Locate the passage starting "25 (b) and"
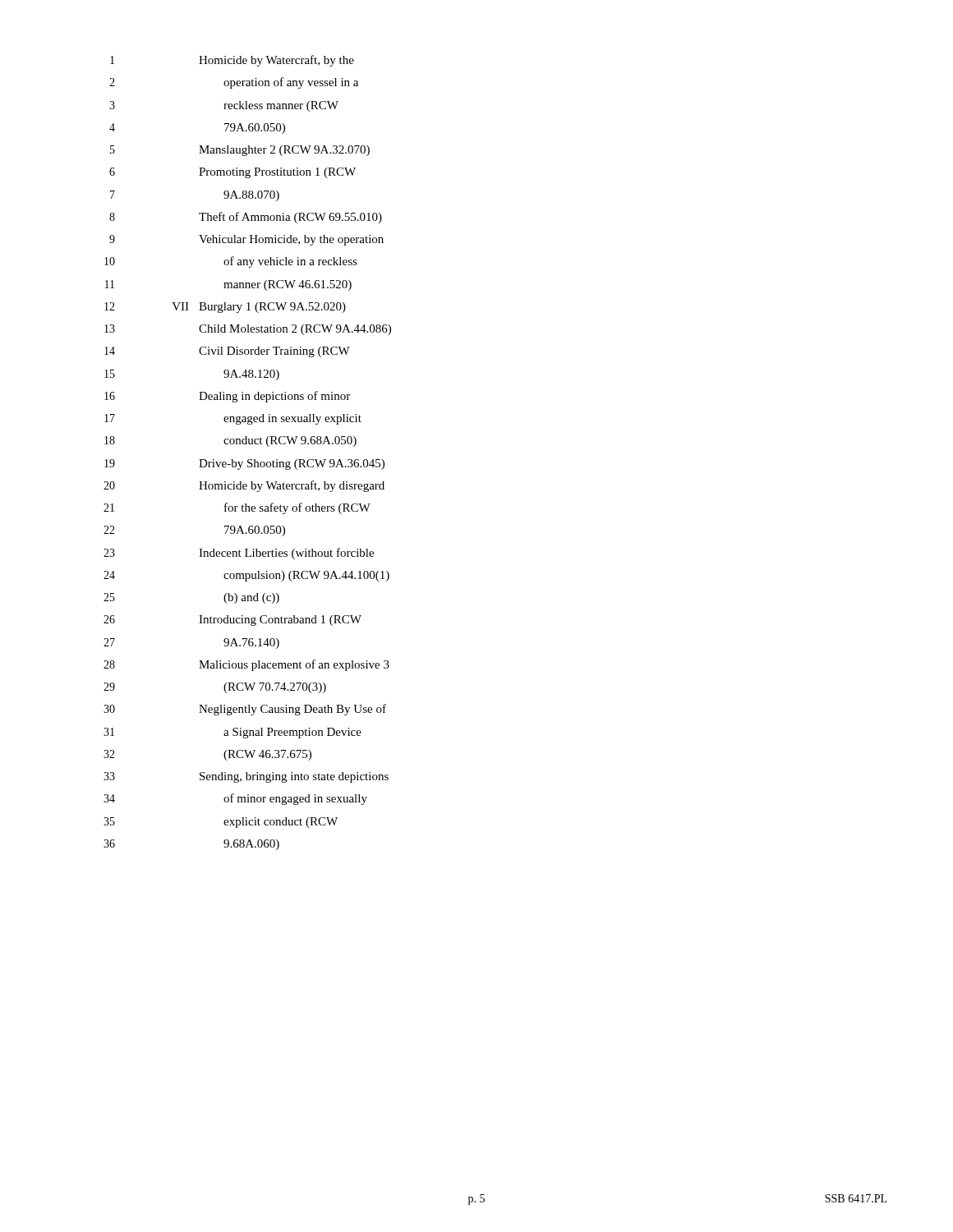Screen dimensions: 1232x953 coord(106,598)
